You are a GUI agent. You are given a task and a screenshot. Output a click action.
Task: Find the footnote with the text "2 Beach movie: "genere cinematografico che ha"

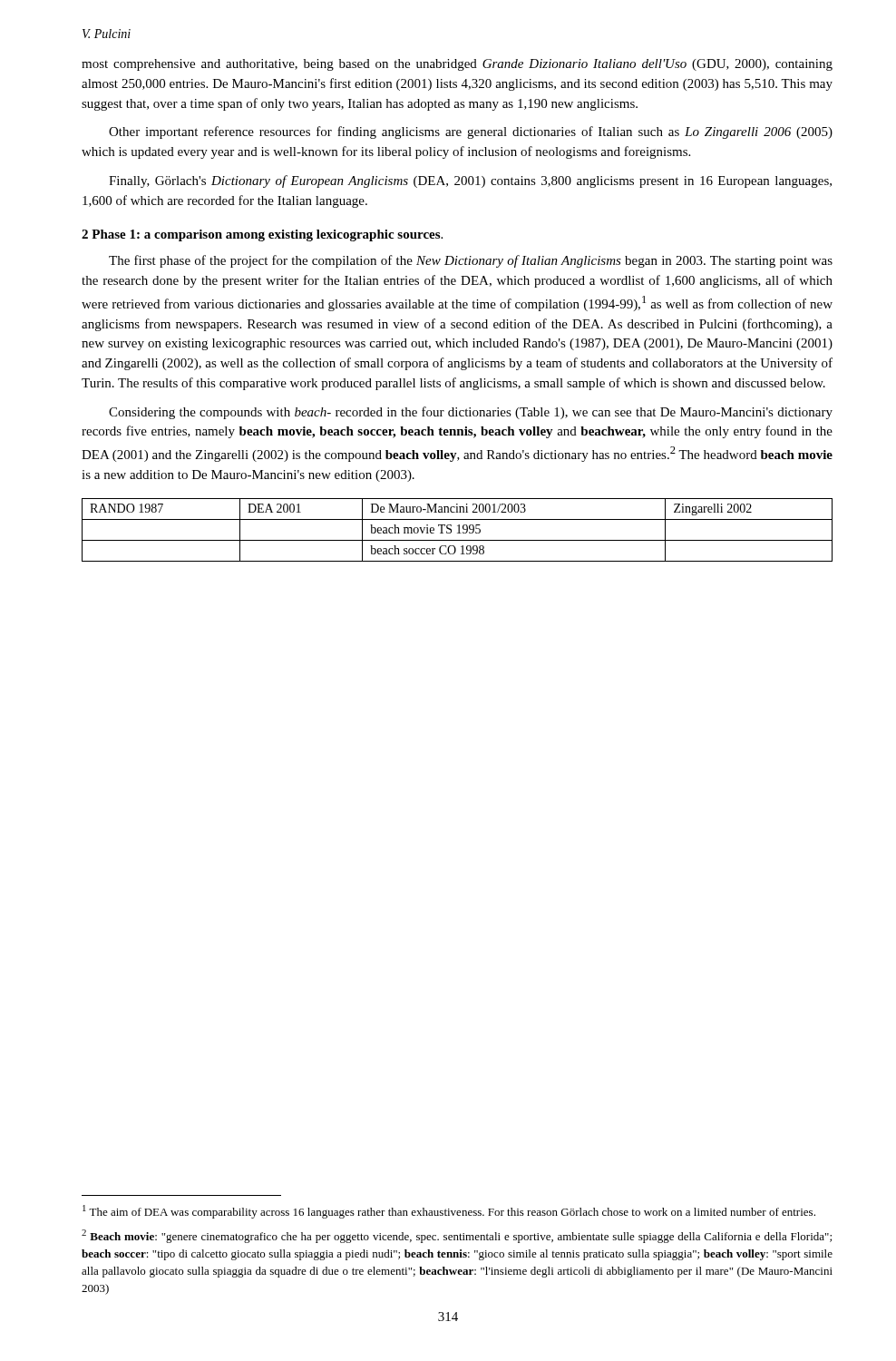(x=457, y=1262)
